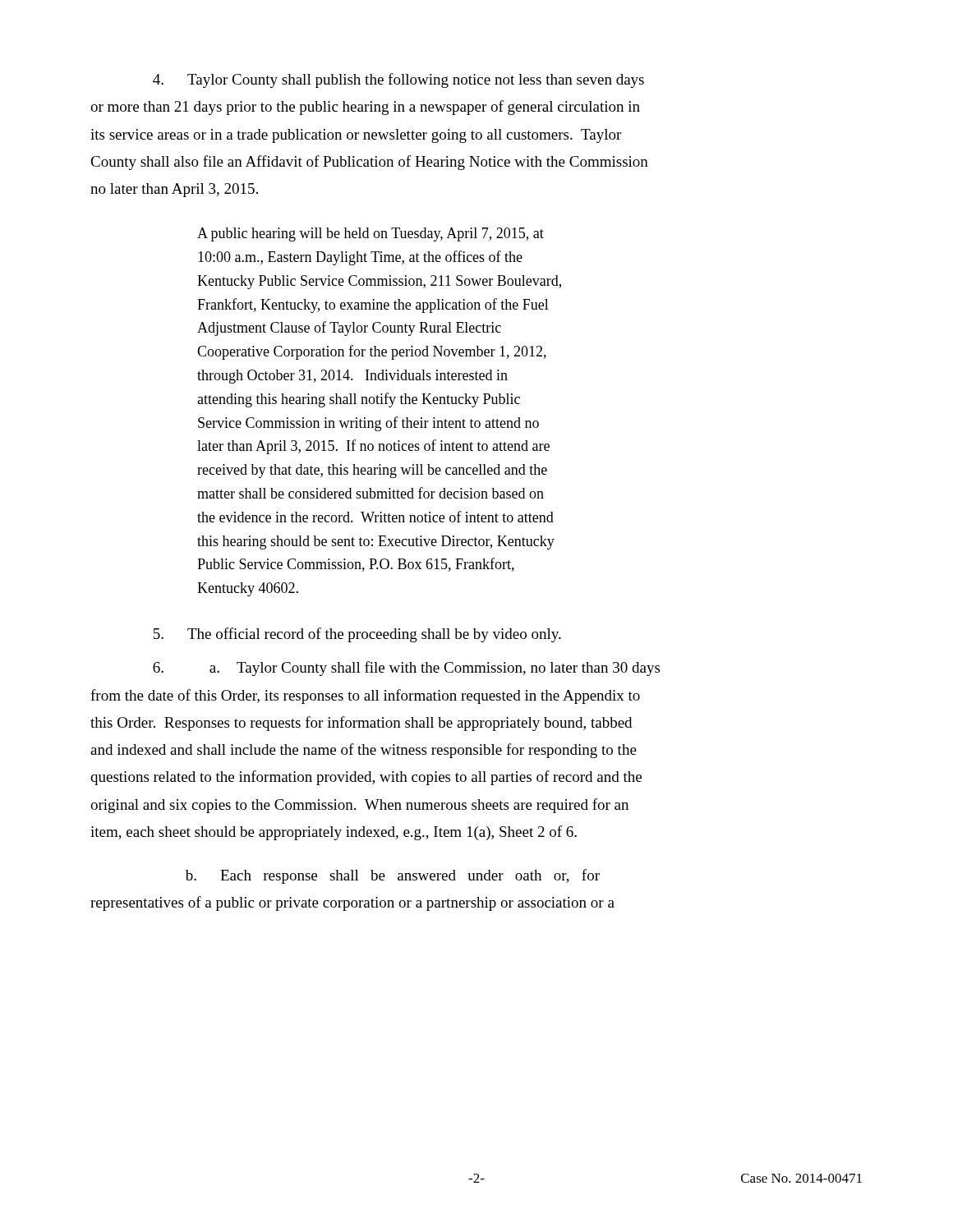The image size is (953, 1232).
Task: Navigate to the element starting "b. Each response"
Action: click(476, 889)
